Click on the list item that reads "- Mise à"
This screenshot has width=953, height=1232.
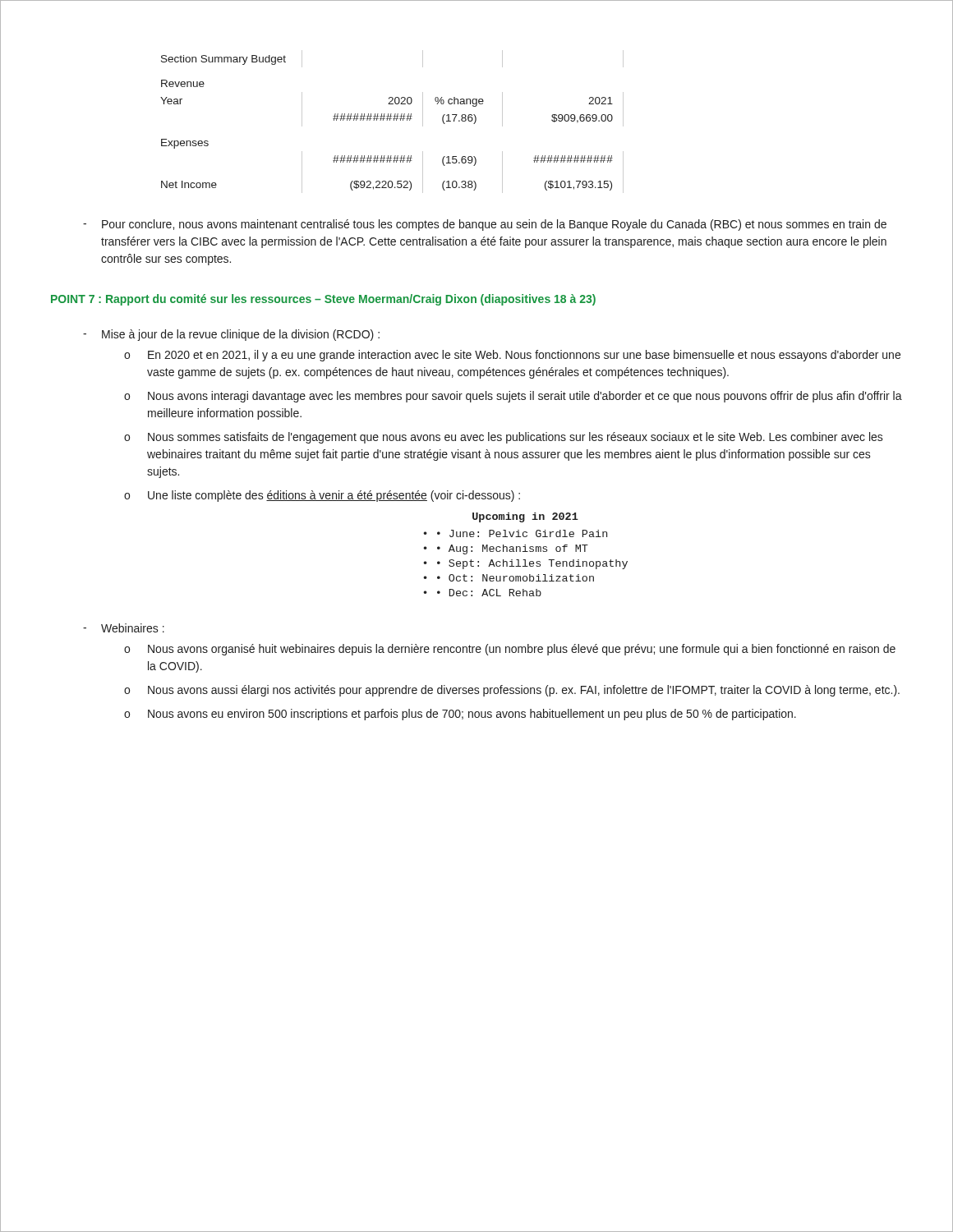[x=231, y=335]
